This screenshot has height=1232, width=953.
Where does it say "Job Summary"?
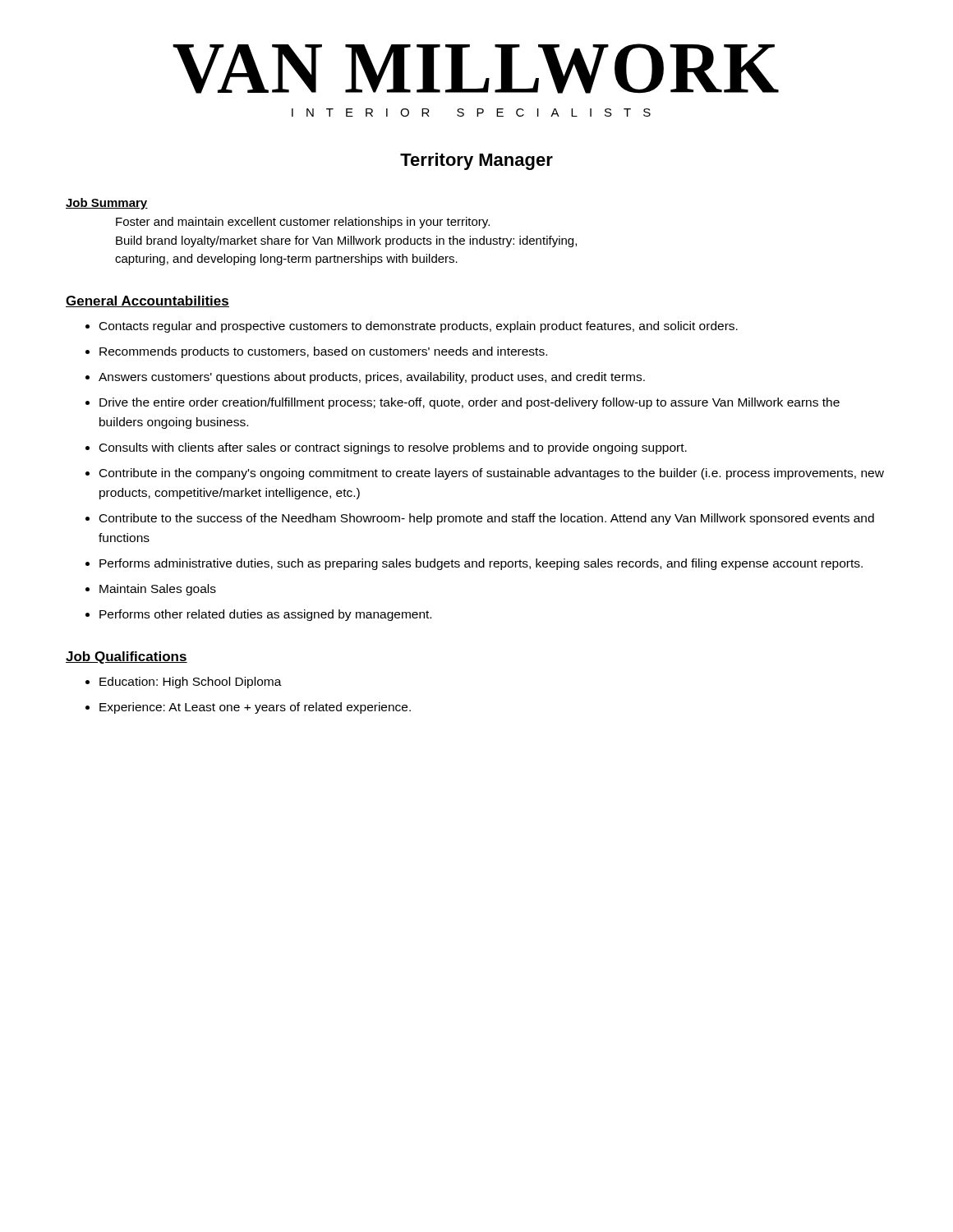point(106,202)
